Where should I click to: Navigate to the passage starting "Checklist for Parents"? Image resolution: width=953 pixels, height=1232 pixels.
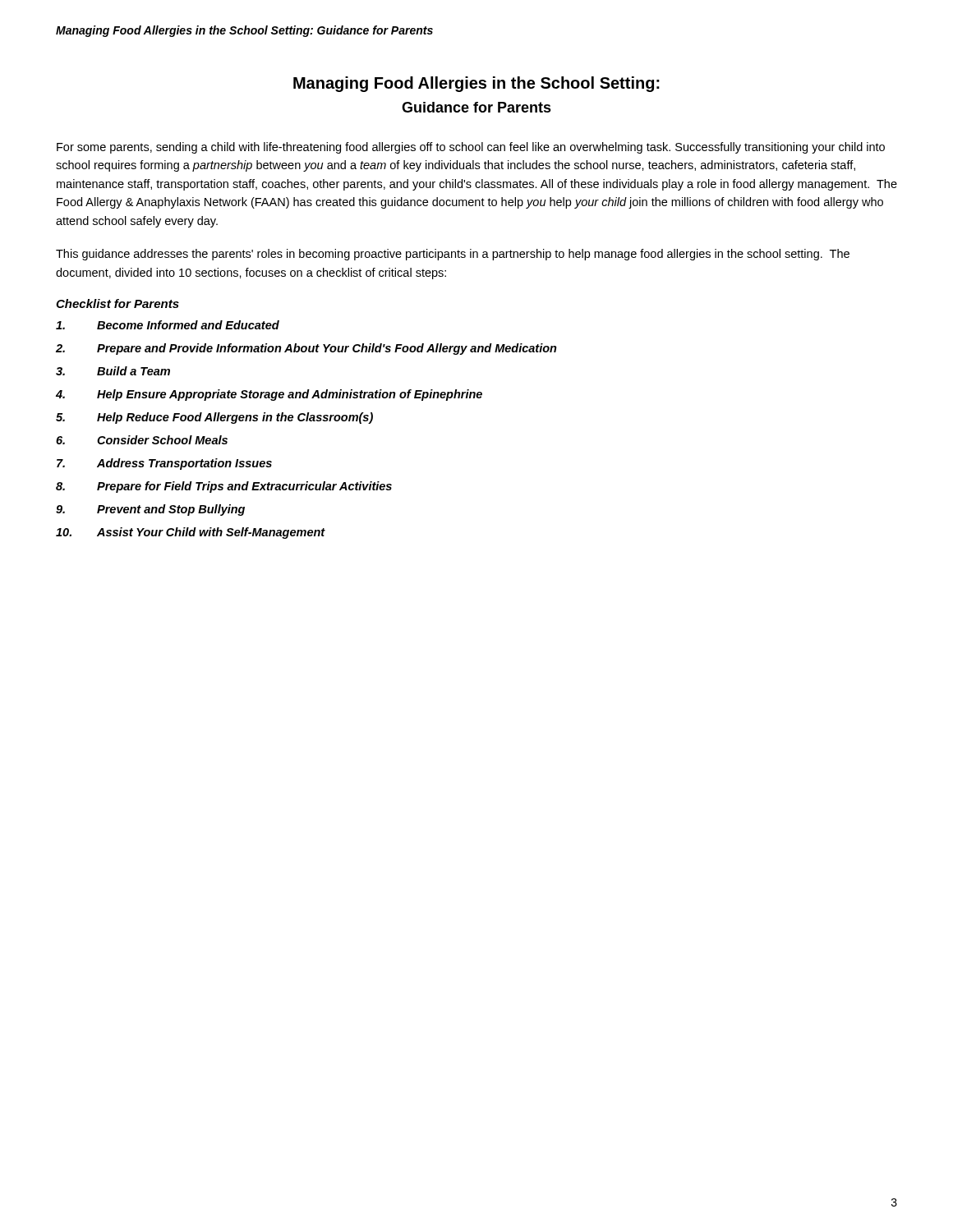tap(118, 304)
